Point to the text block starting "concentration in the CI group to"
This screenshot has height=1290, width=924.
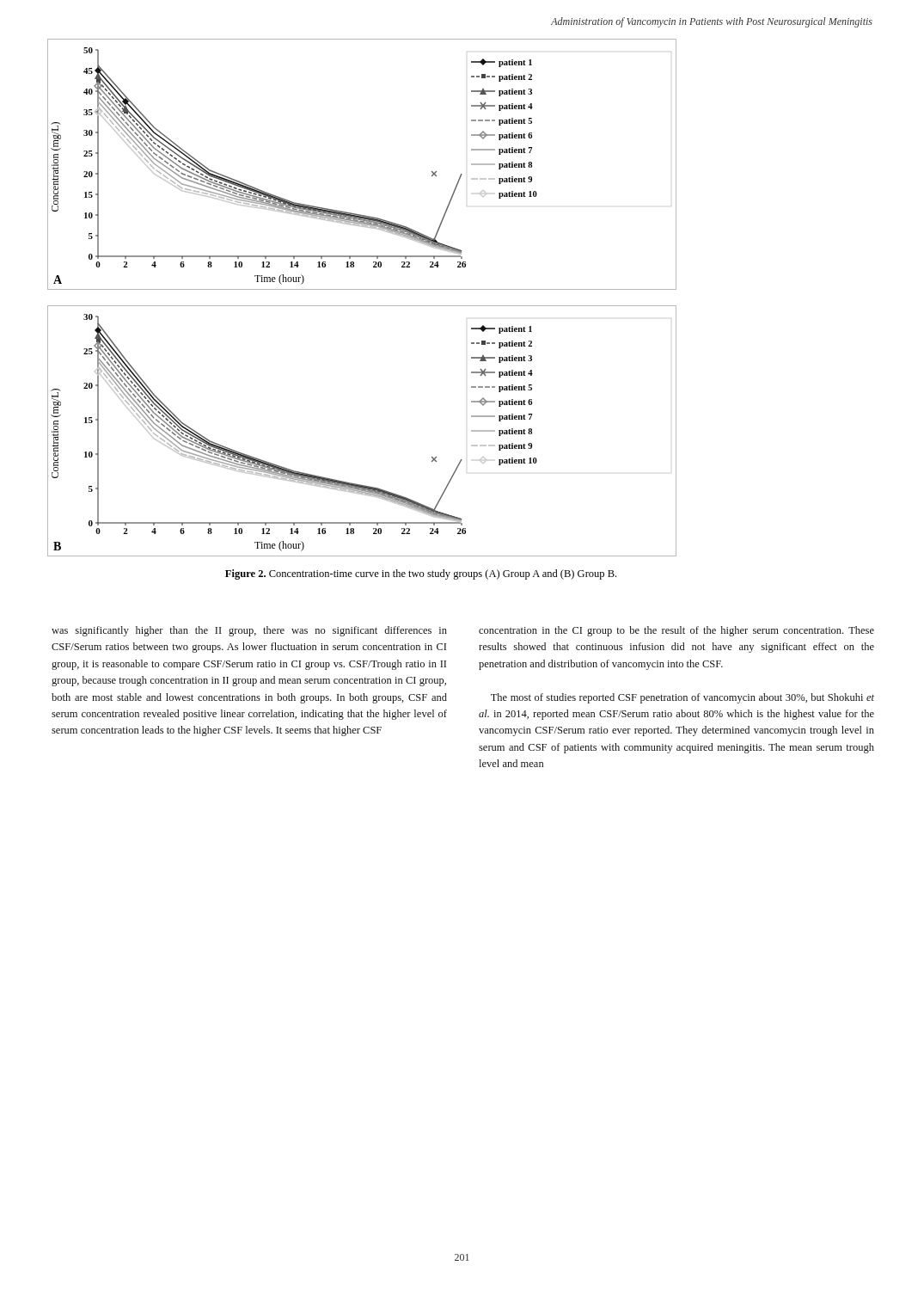click(676, 697)
